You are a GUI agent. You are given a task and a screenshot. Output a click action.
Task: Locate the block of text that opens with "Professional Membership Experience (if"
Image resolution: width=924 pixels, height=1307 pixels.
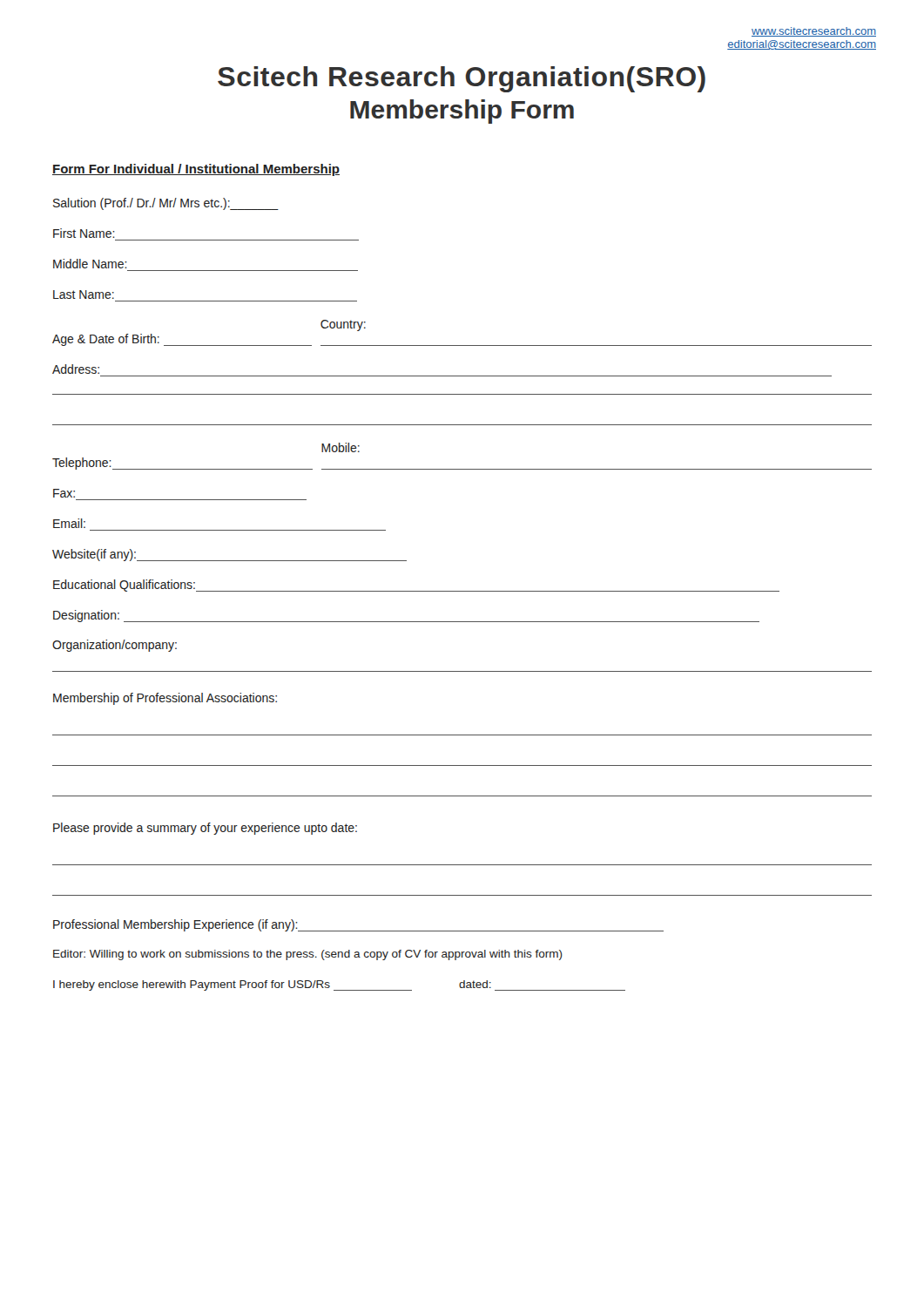[x=358, y=924]
